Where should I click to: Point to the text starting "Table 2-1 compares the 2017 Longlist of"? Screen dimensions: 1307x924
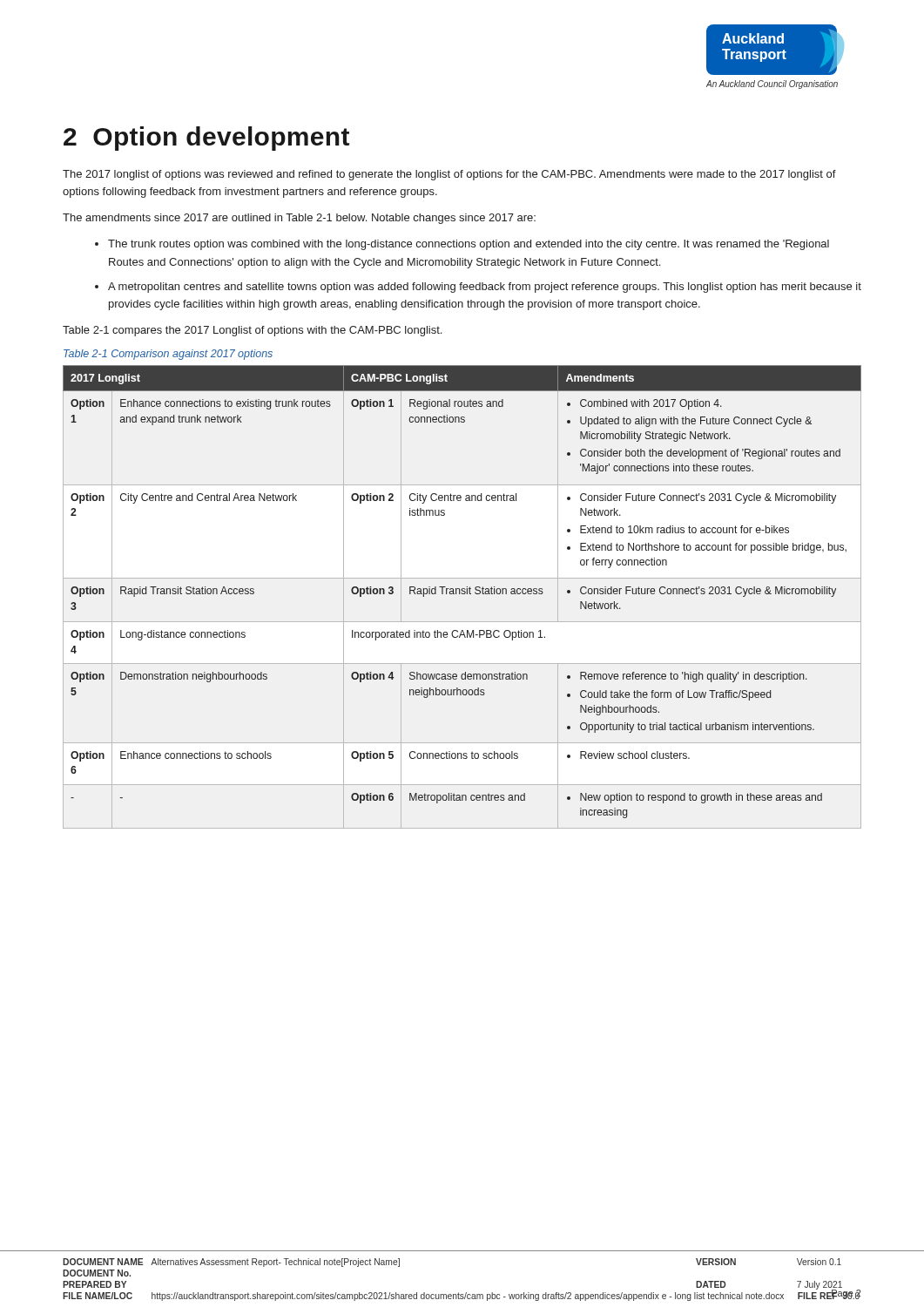[253, 330]
